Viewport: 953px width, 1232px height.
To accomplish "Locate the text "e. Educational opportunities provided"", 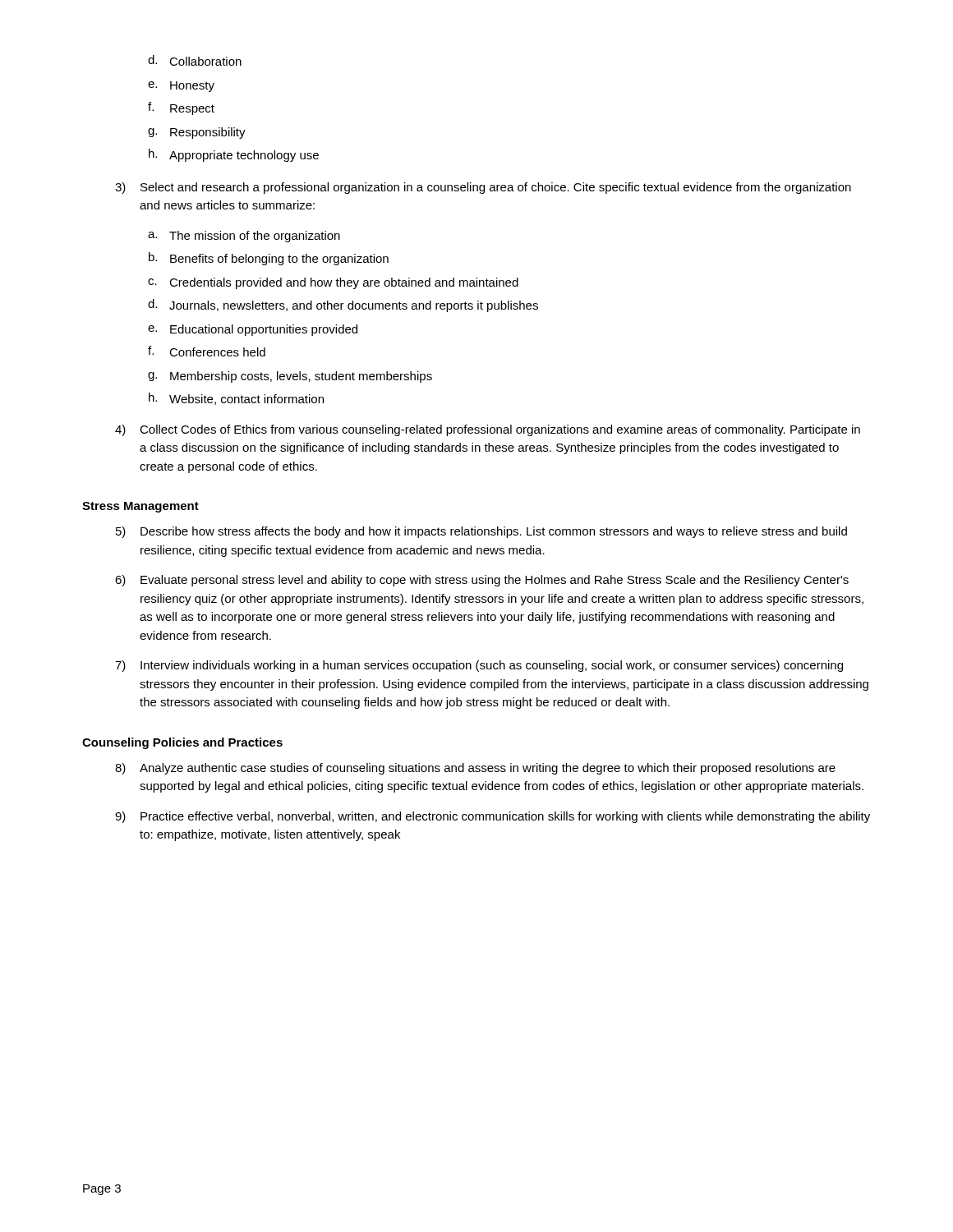I will coord(253,330).
